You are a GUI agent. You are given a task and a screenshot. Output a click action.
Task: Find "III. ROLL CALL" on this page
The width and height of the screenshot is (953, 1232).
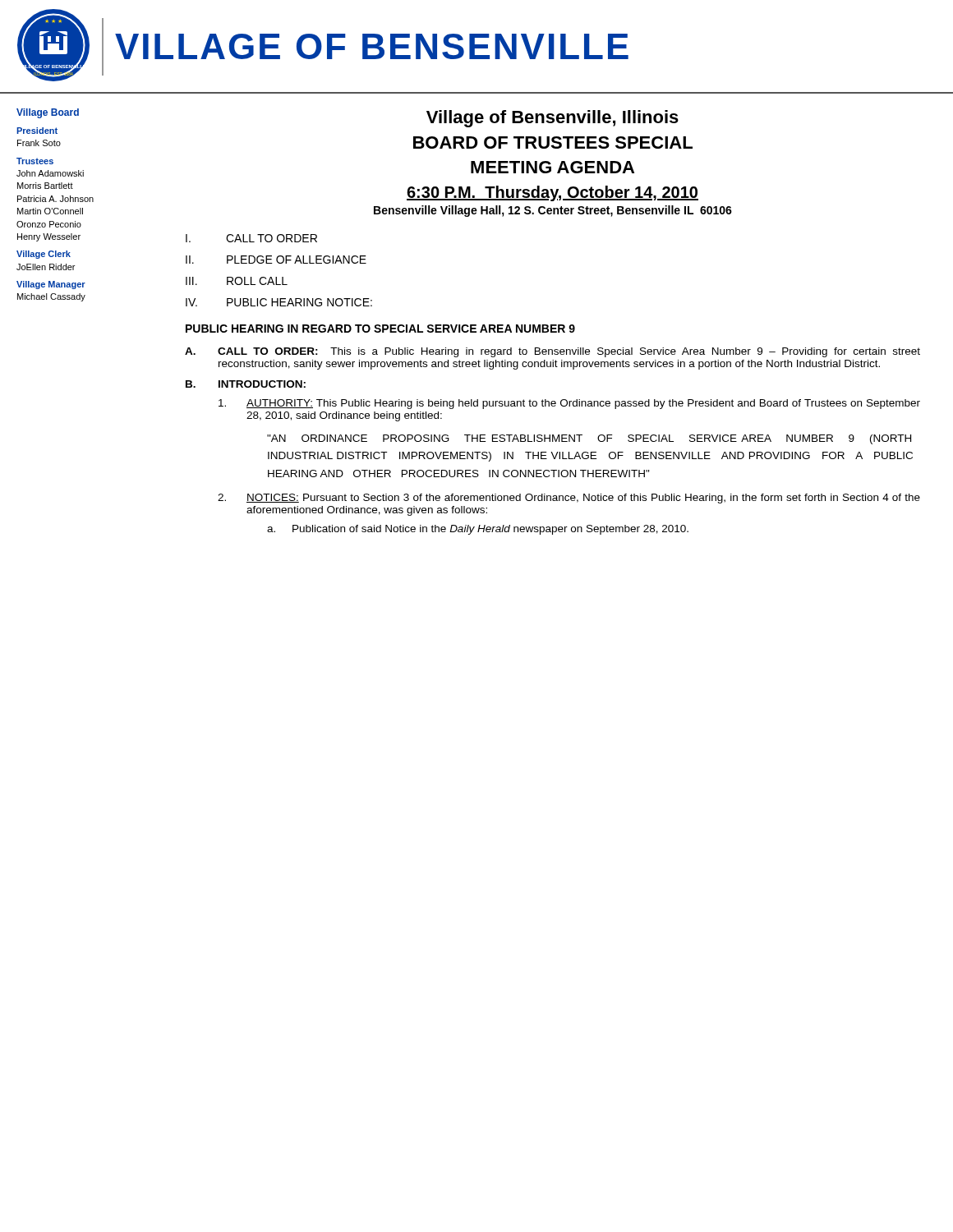point(237,281)
